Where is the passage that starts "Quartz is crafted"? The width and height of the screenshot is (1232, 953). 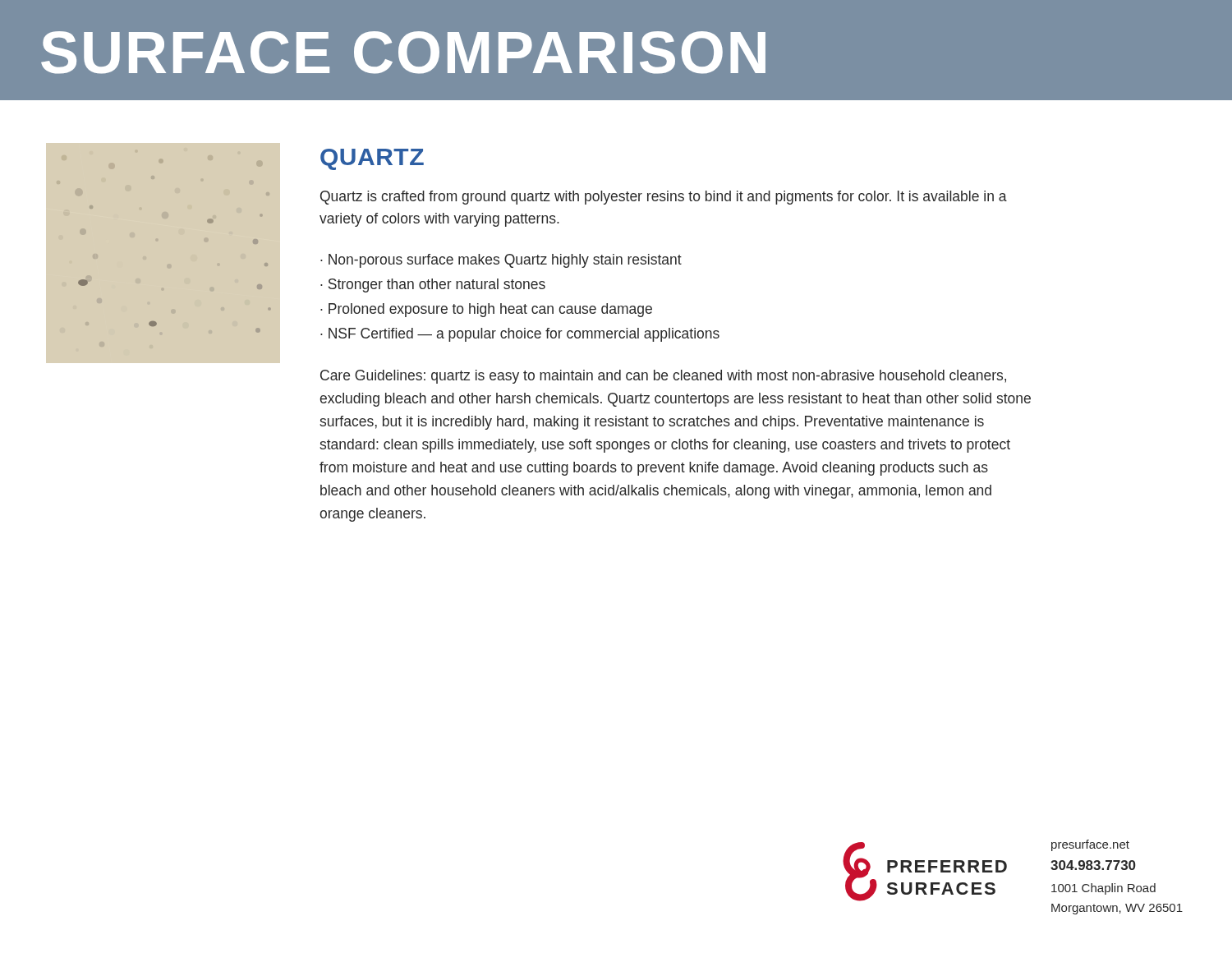click(663, 207)
